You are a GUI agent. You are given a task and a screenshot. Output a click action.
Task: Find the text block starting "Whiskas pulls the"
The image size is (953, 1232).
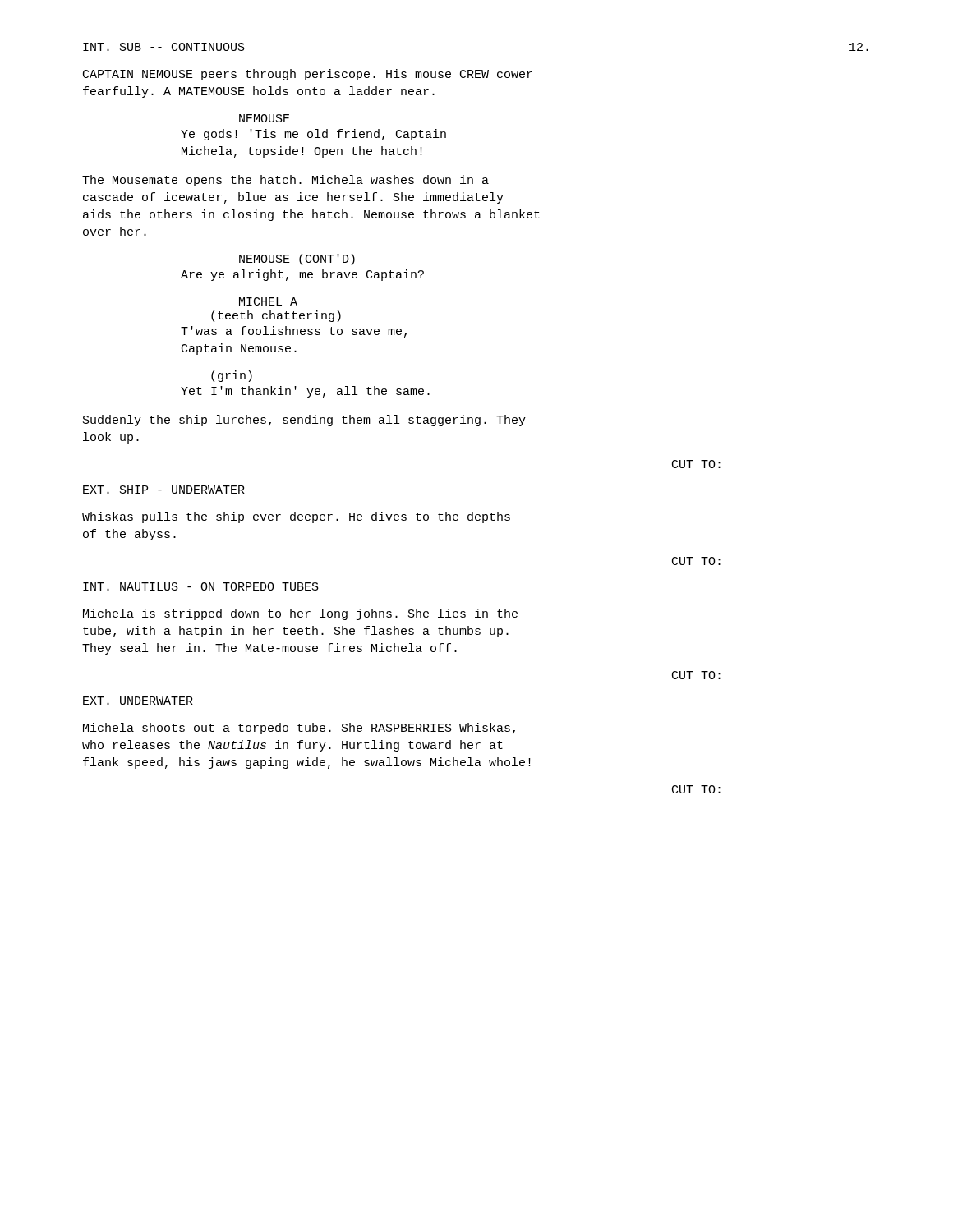297,526
